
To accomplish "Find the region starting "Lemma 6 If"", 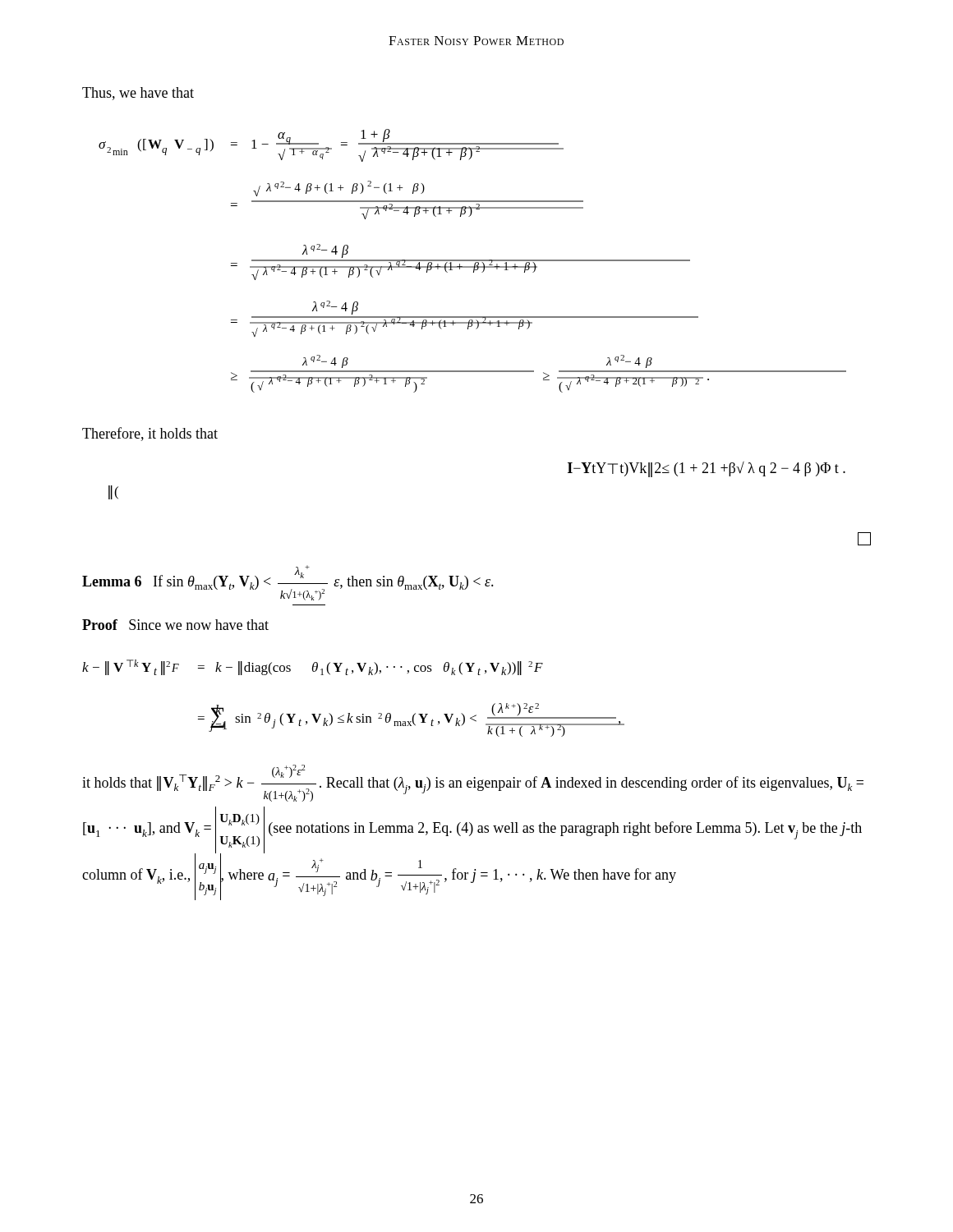I will pyautogui.click(x=288, y=583).
